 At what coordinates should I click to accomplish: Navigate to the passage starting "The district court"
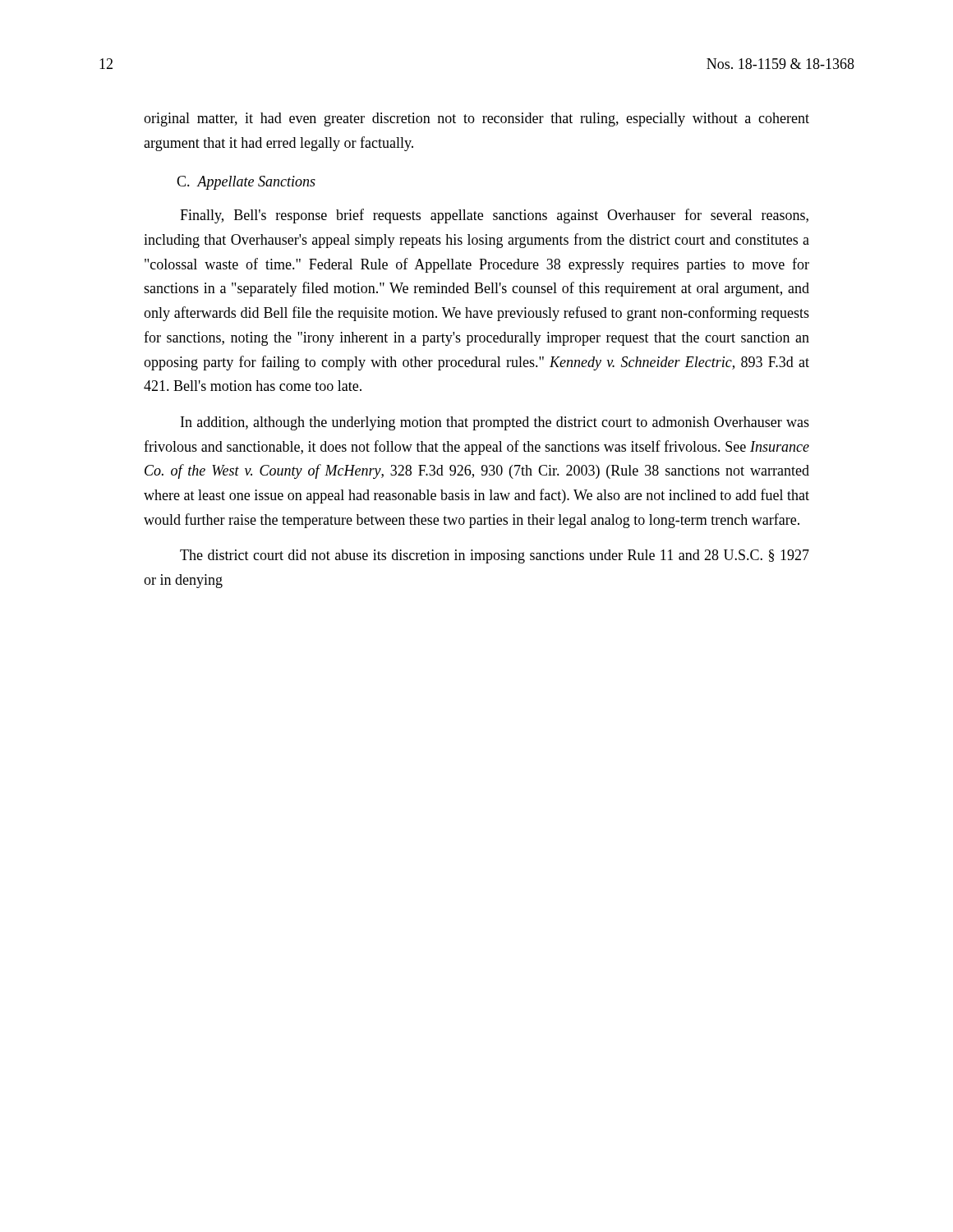[x=476, y=568]
